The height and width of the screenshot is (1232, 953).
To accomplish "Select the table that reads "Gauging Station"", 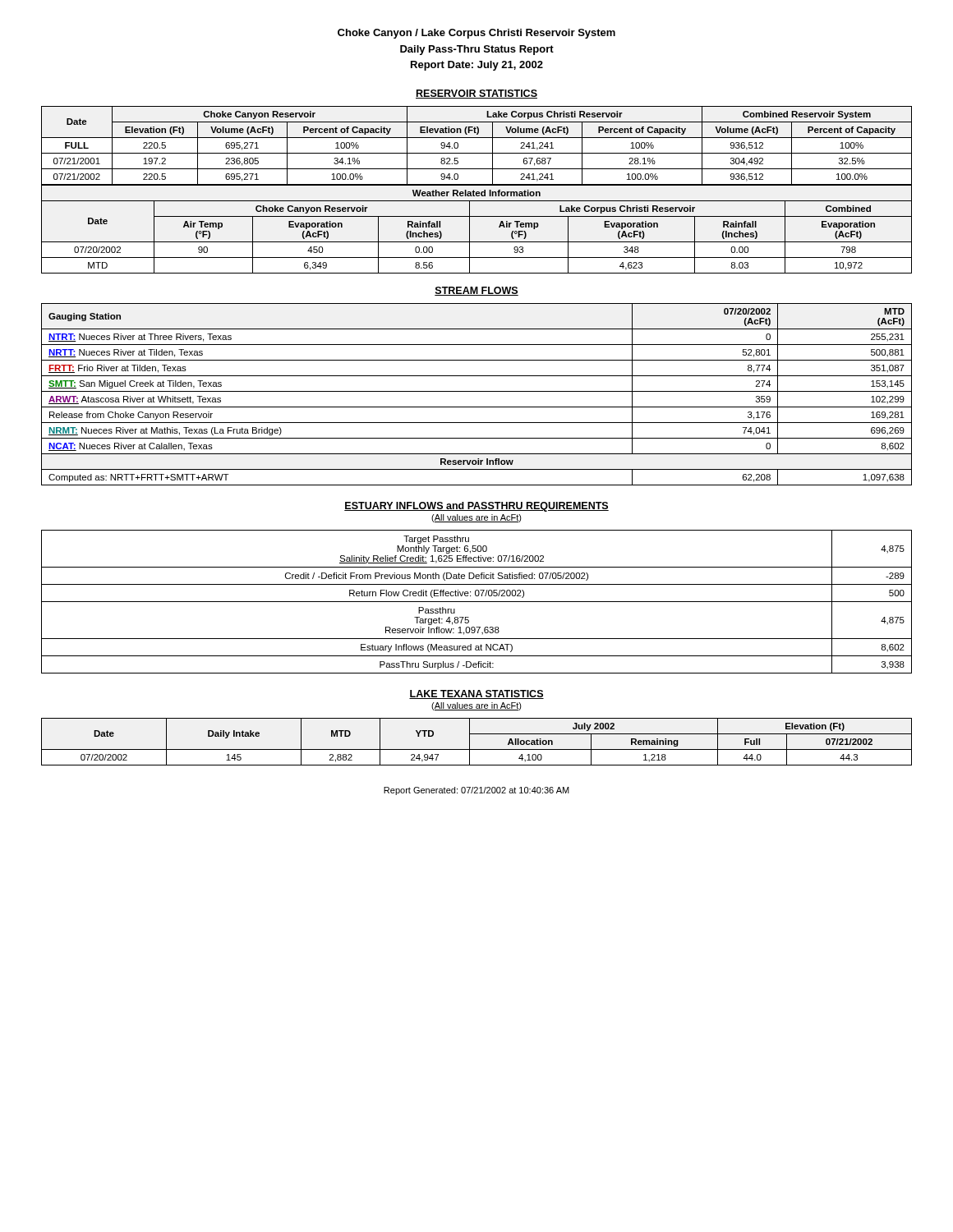I will click(x=476, y=394).
